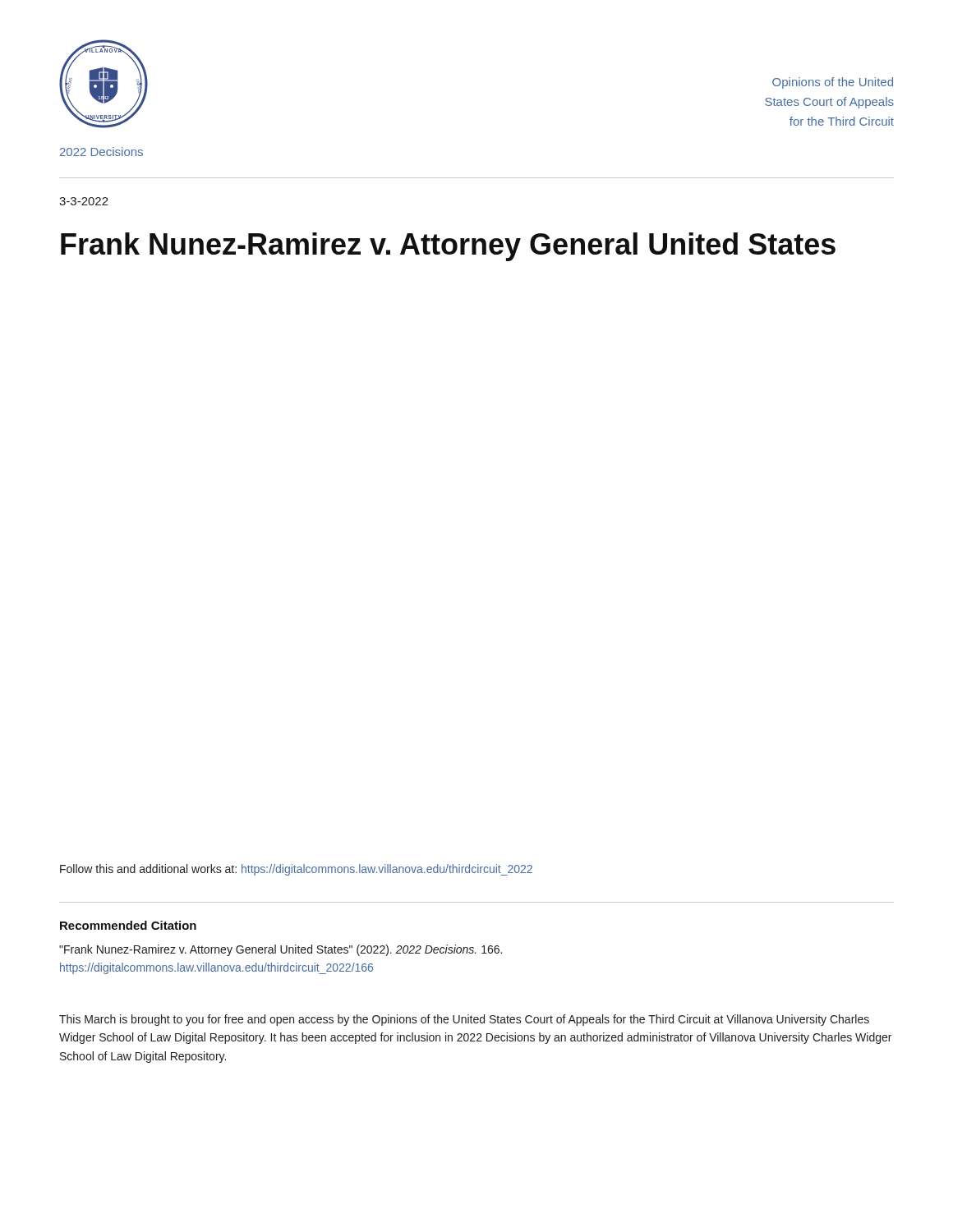Find the block on this page that starts "This March is brought to you"

tap(475, 1038)
